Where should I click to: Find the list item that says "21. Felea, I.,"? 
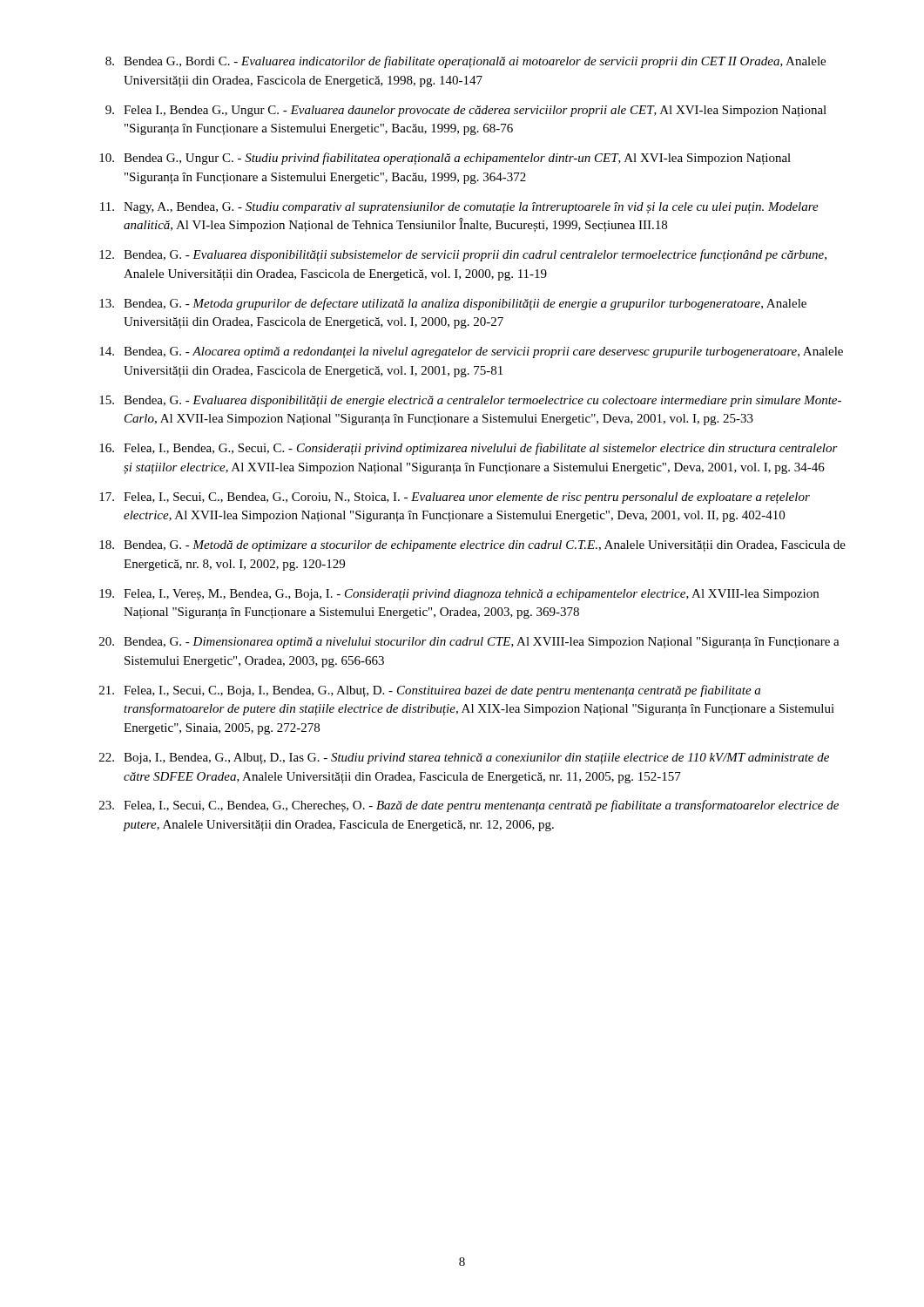[x=462, y=709]
